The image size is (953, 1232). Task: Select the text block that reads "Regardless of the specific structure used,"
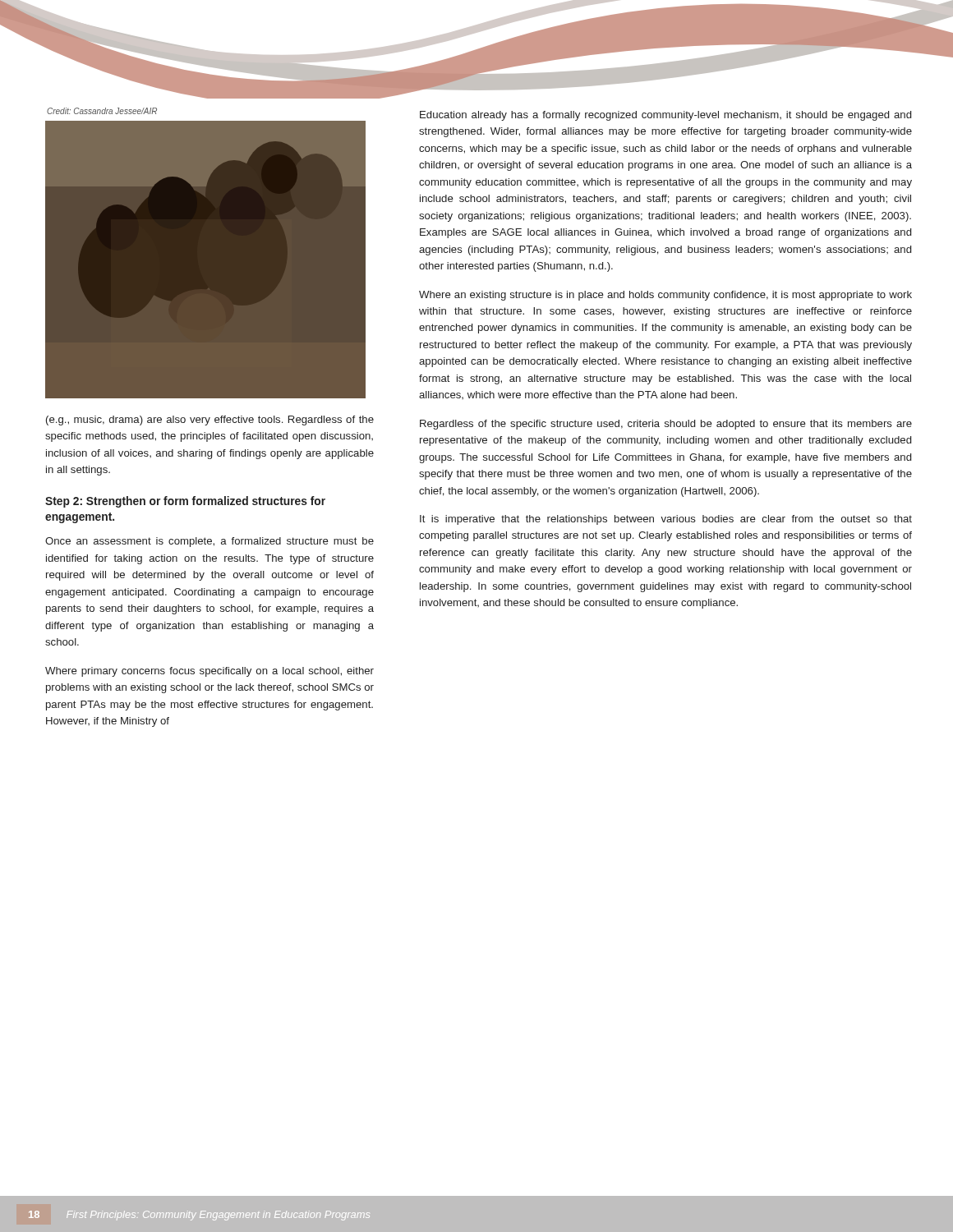(665, 457)
